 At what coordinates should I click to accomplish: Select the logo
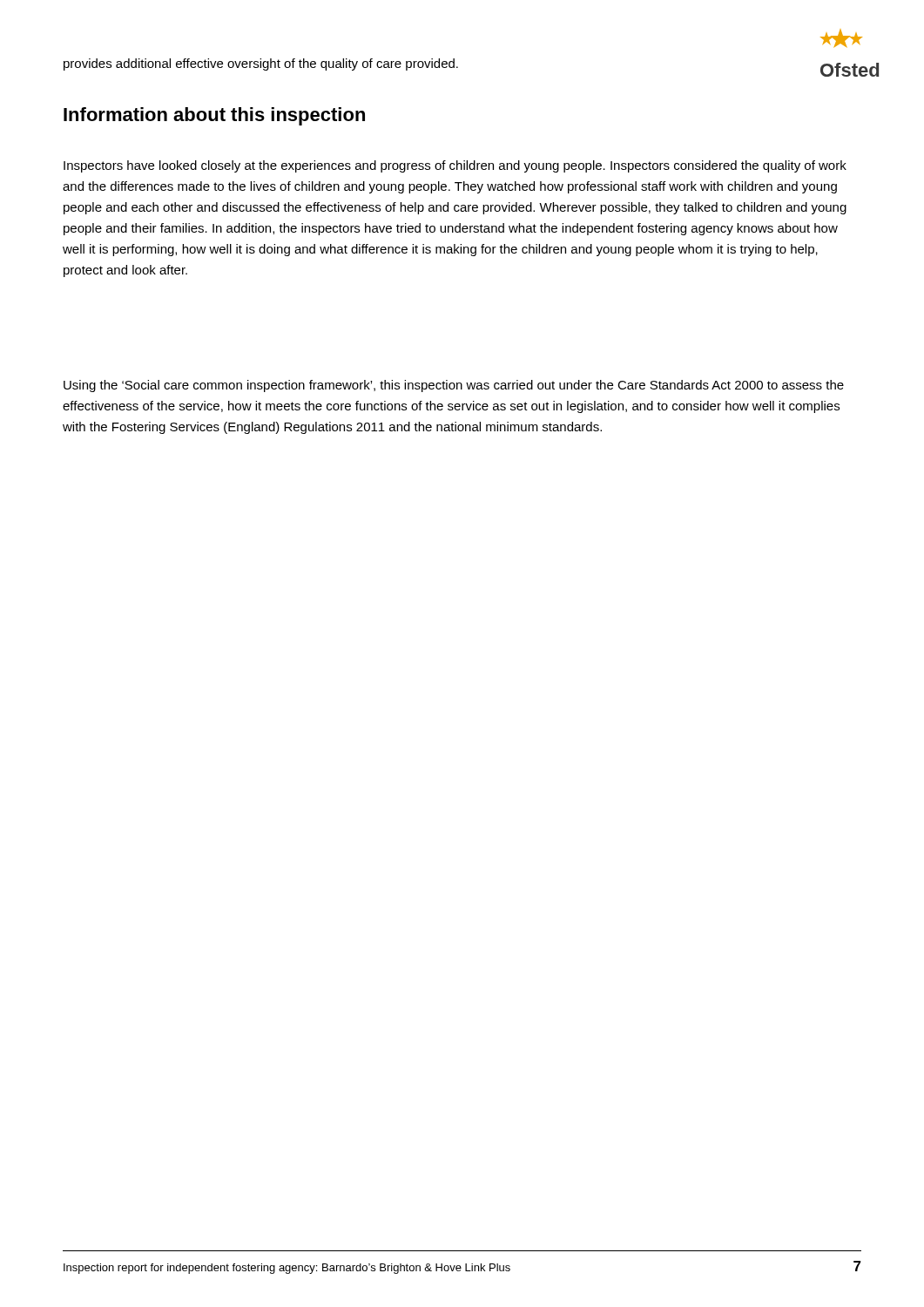[x=839, y=54]
